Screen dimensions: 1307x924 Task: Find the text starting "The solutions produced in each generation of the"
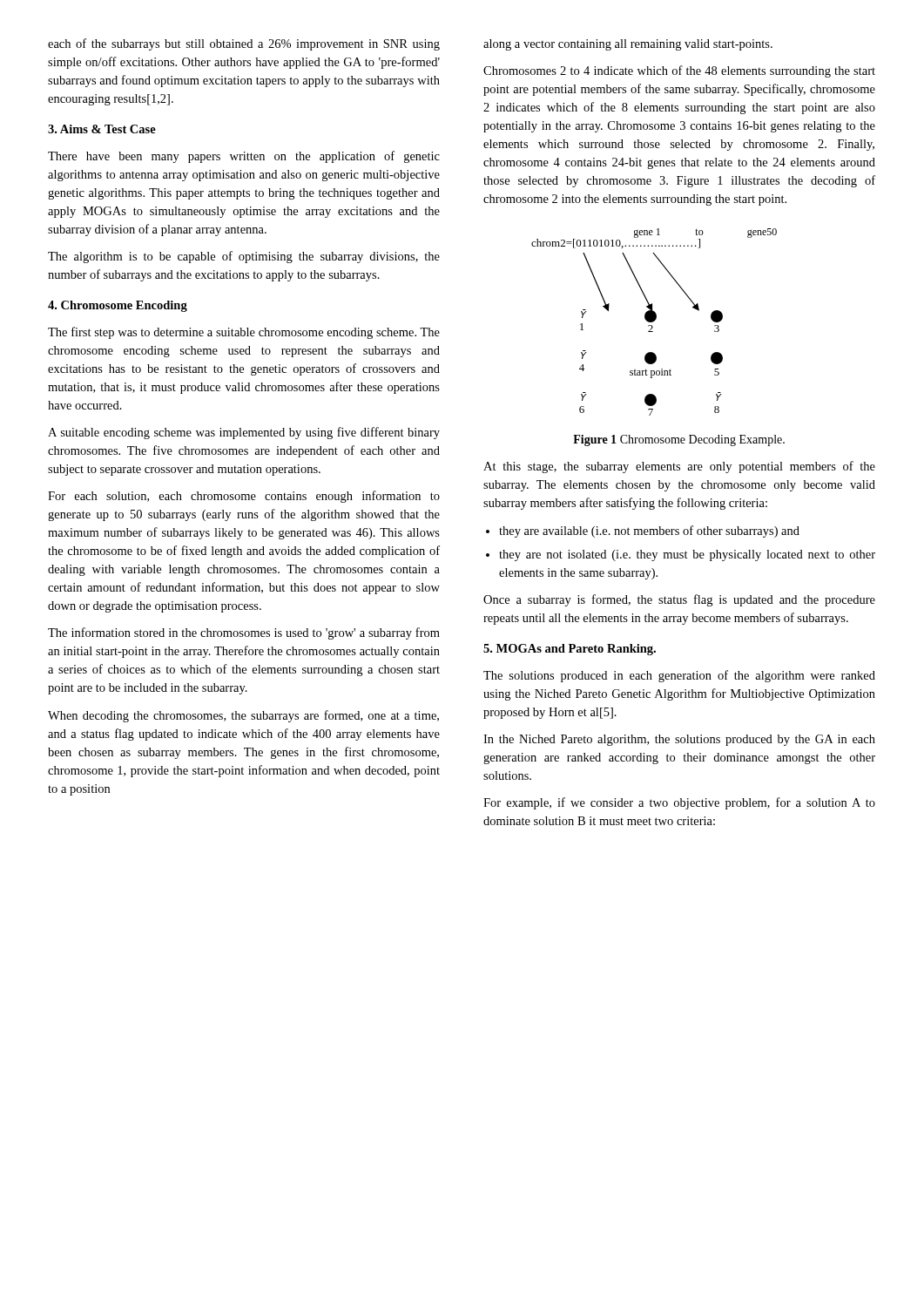coord(679,694)
